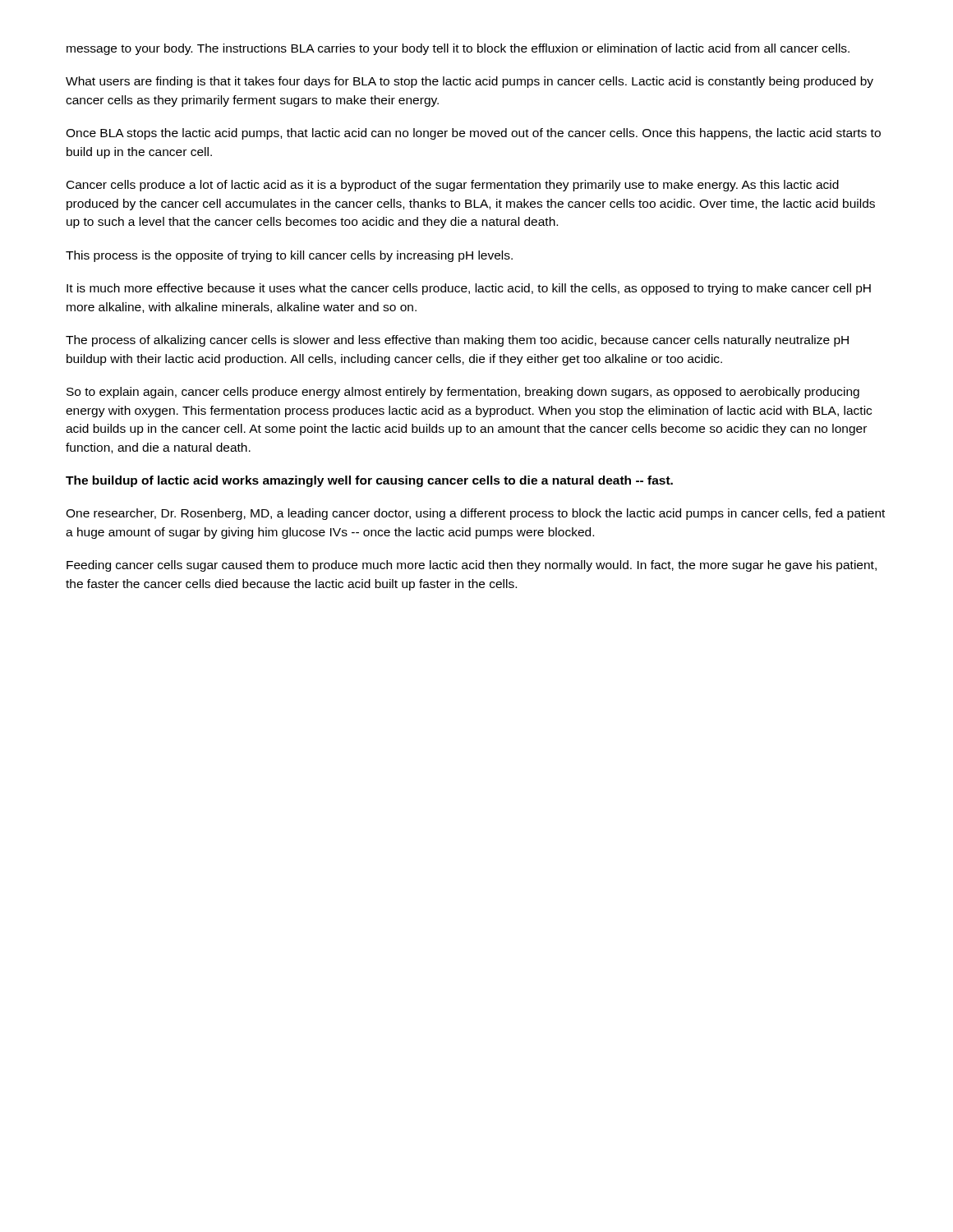953x1232 pixels.
Task: Point to the block beginning "The buildup of lactic acid works amazingly"
Action: pos(370,480)
